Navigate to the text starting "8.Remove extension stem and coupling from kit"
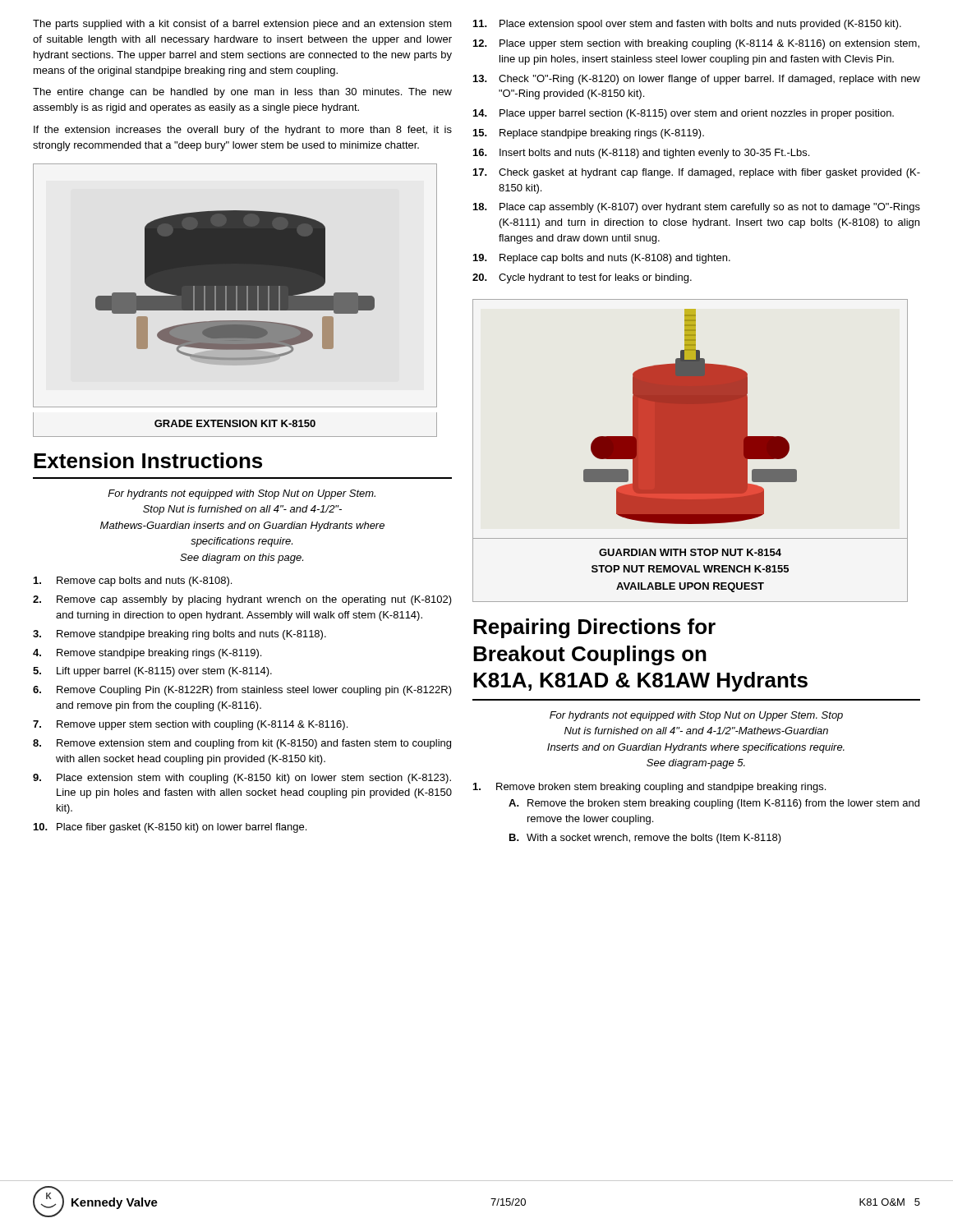Image resolution: width=953 pixels, height=1232 pixels. 242,751
